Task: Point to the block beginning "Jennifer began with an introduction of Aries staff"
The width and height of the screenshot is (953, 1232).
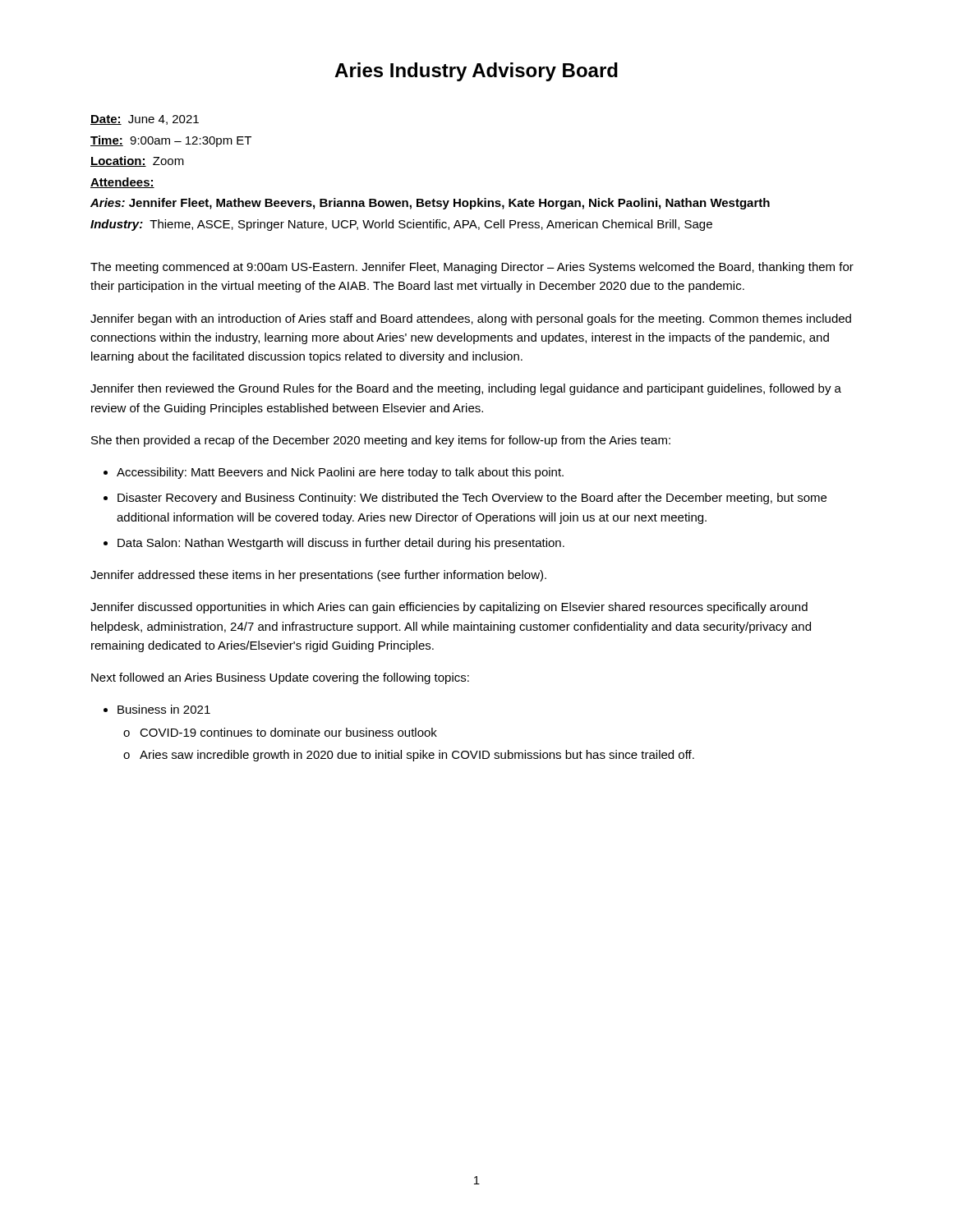Action: (471, 337)
